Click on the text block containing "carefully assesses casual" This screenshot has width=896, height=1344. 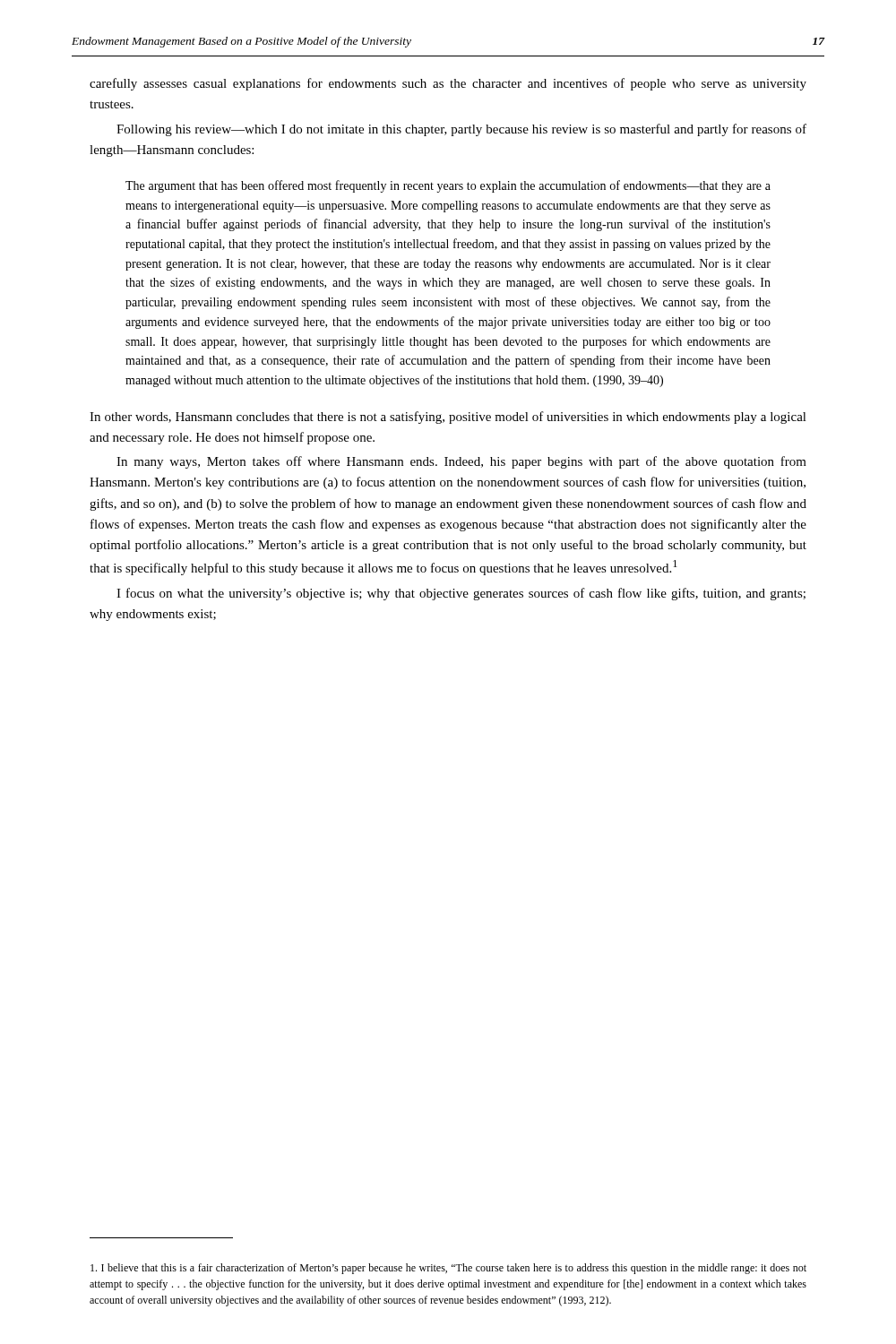[448, 94]
